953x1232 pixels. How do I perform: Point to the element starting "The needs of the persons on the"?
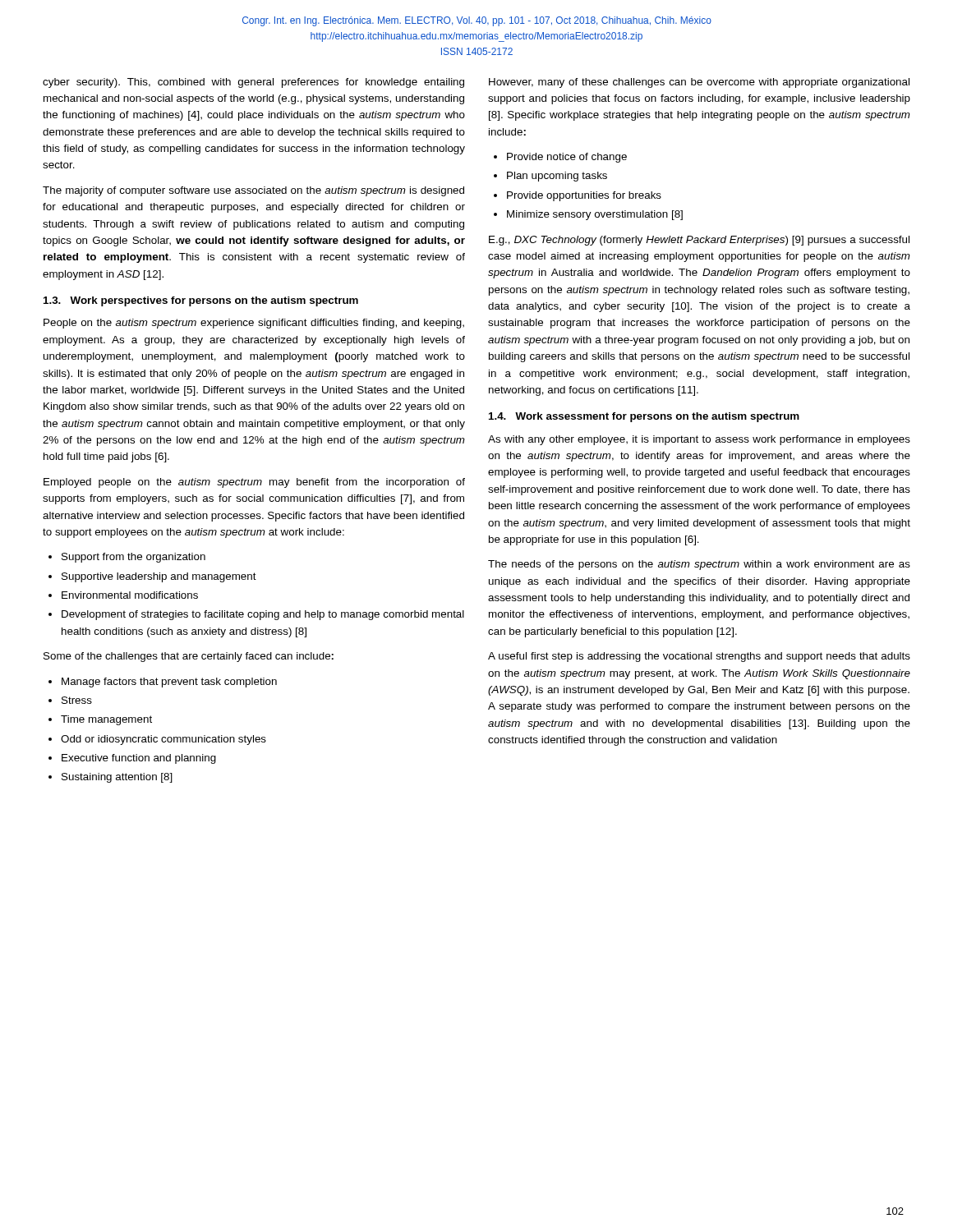point(699,598)
